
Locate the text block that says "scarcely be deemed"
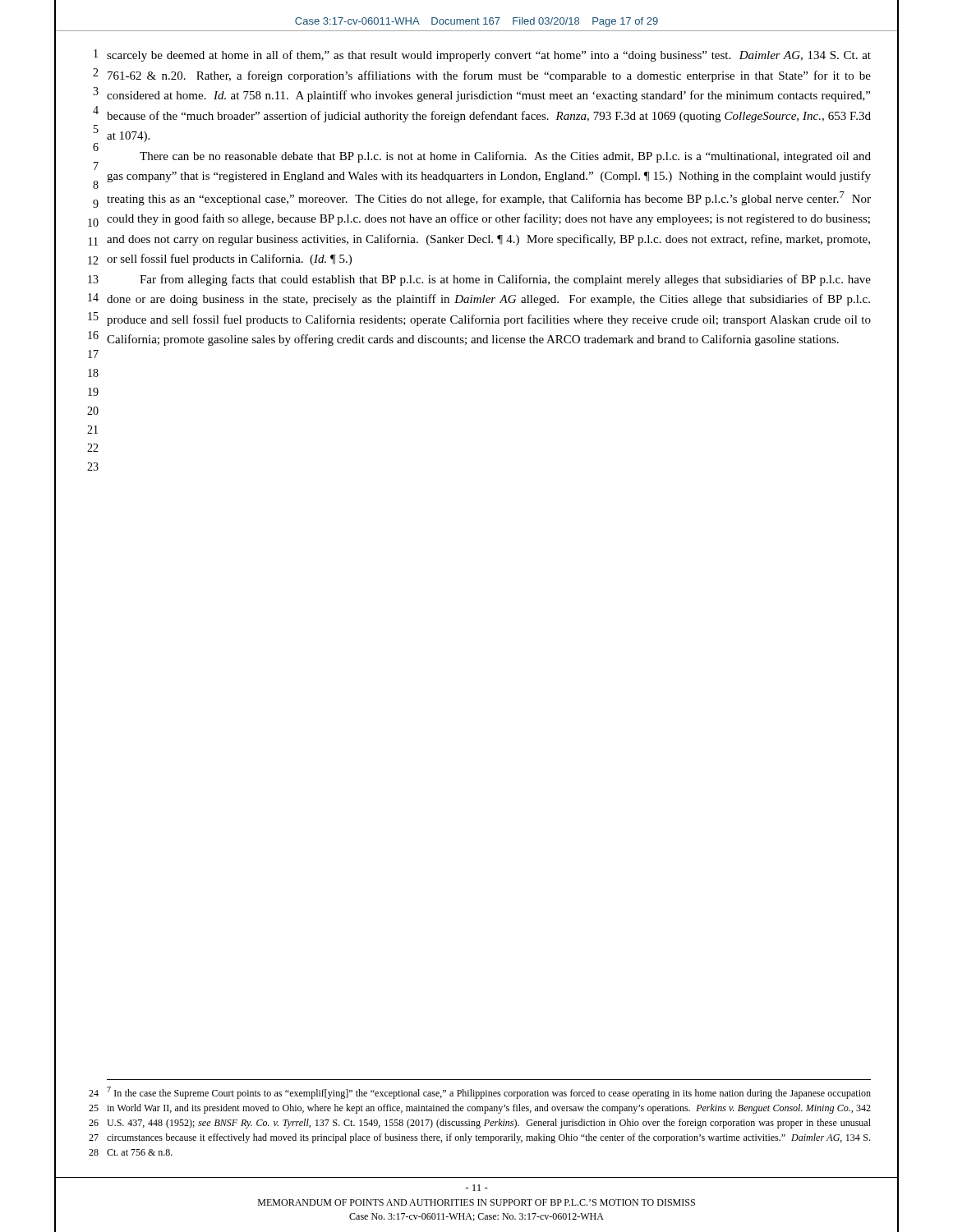click(x=489, y=96)
